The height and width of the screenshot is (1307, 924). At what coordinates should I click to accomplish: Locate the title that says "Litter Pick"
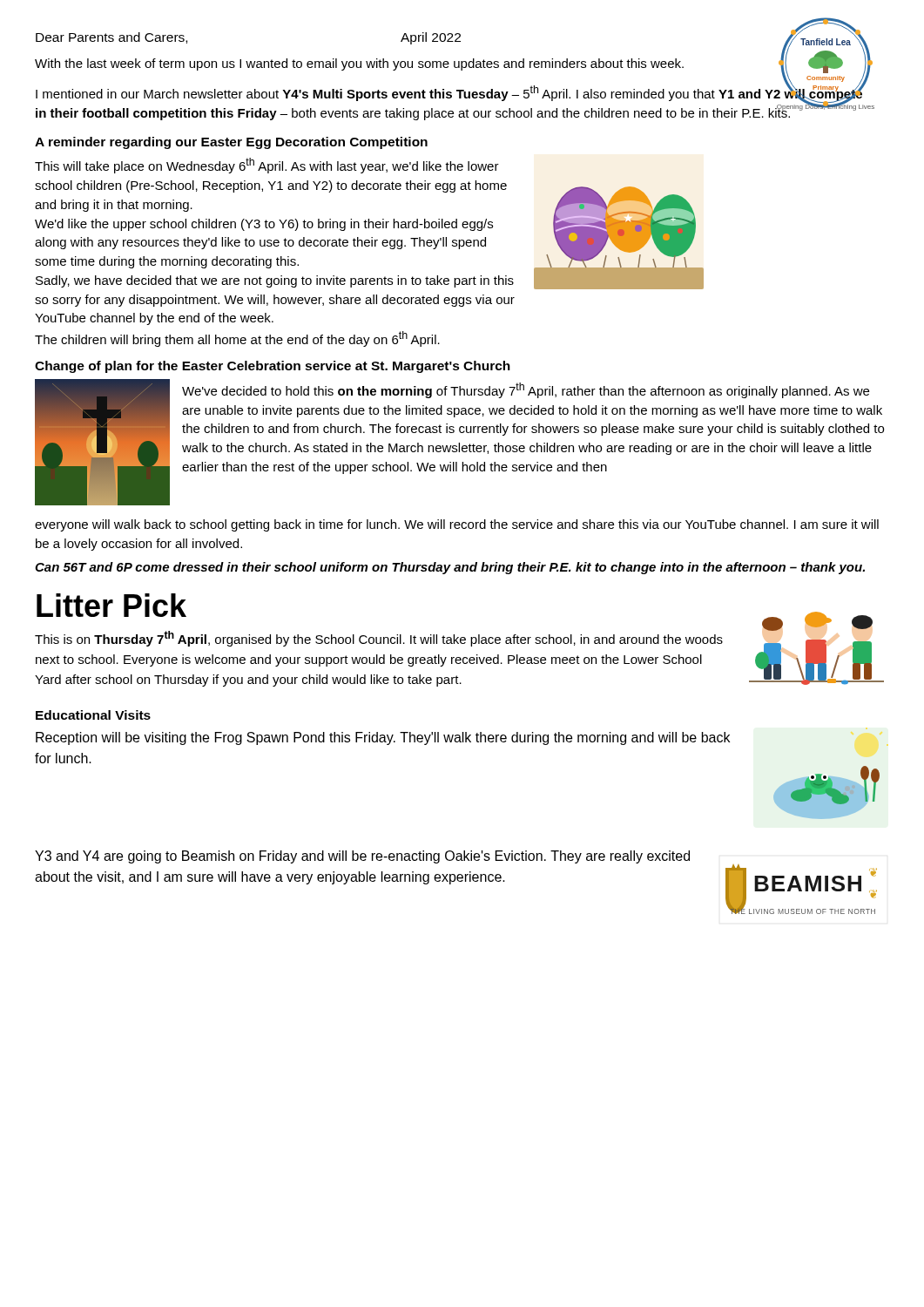[111, 606]
